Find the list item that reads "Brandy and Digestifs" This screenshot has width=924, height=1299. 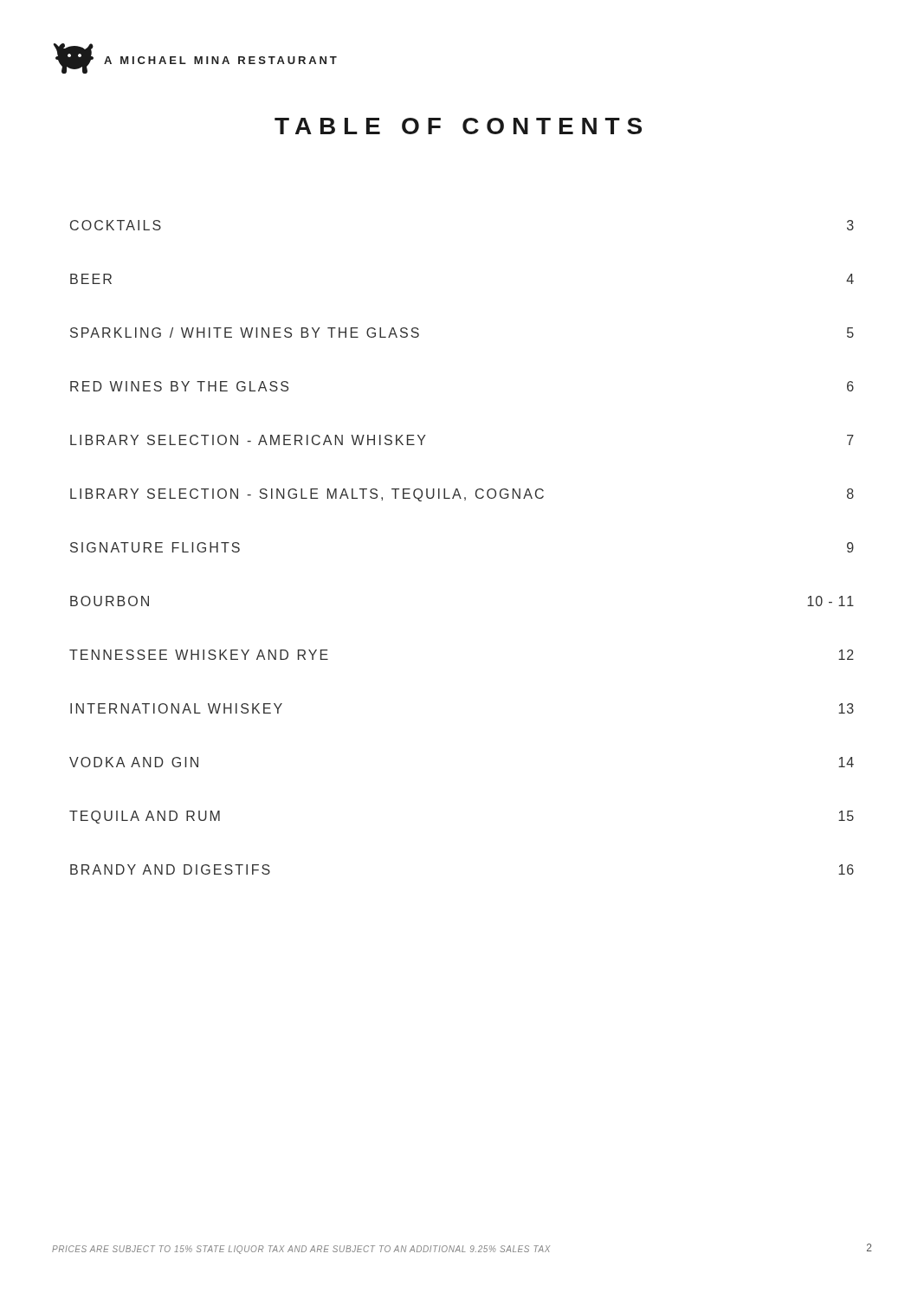coord(168,869)
